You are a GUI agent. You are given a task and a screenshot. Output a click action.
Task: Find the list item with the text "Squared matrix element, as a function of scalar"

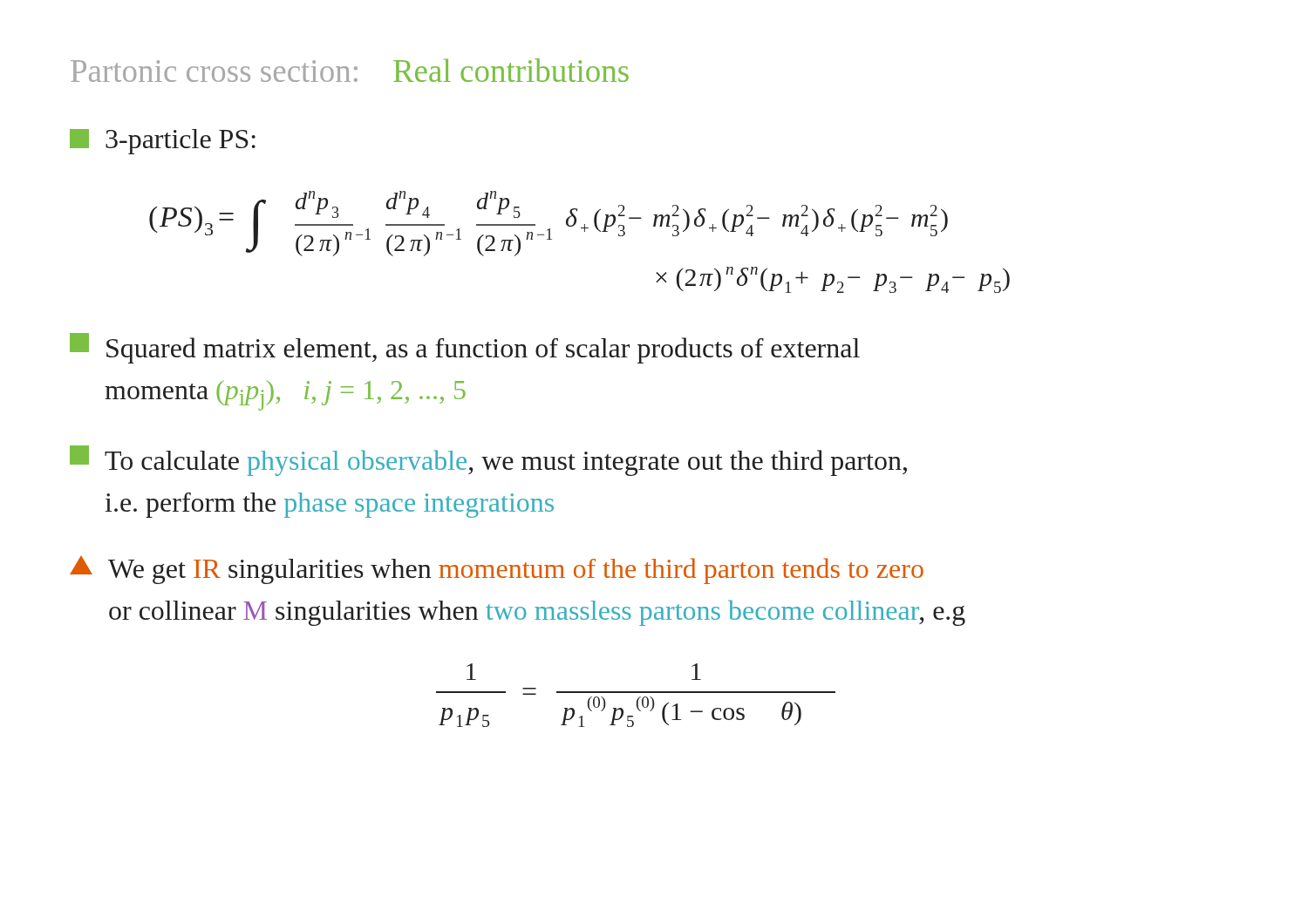pyautogui.click(x=465, y=371)
